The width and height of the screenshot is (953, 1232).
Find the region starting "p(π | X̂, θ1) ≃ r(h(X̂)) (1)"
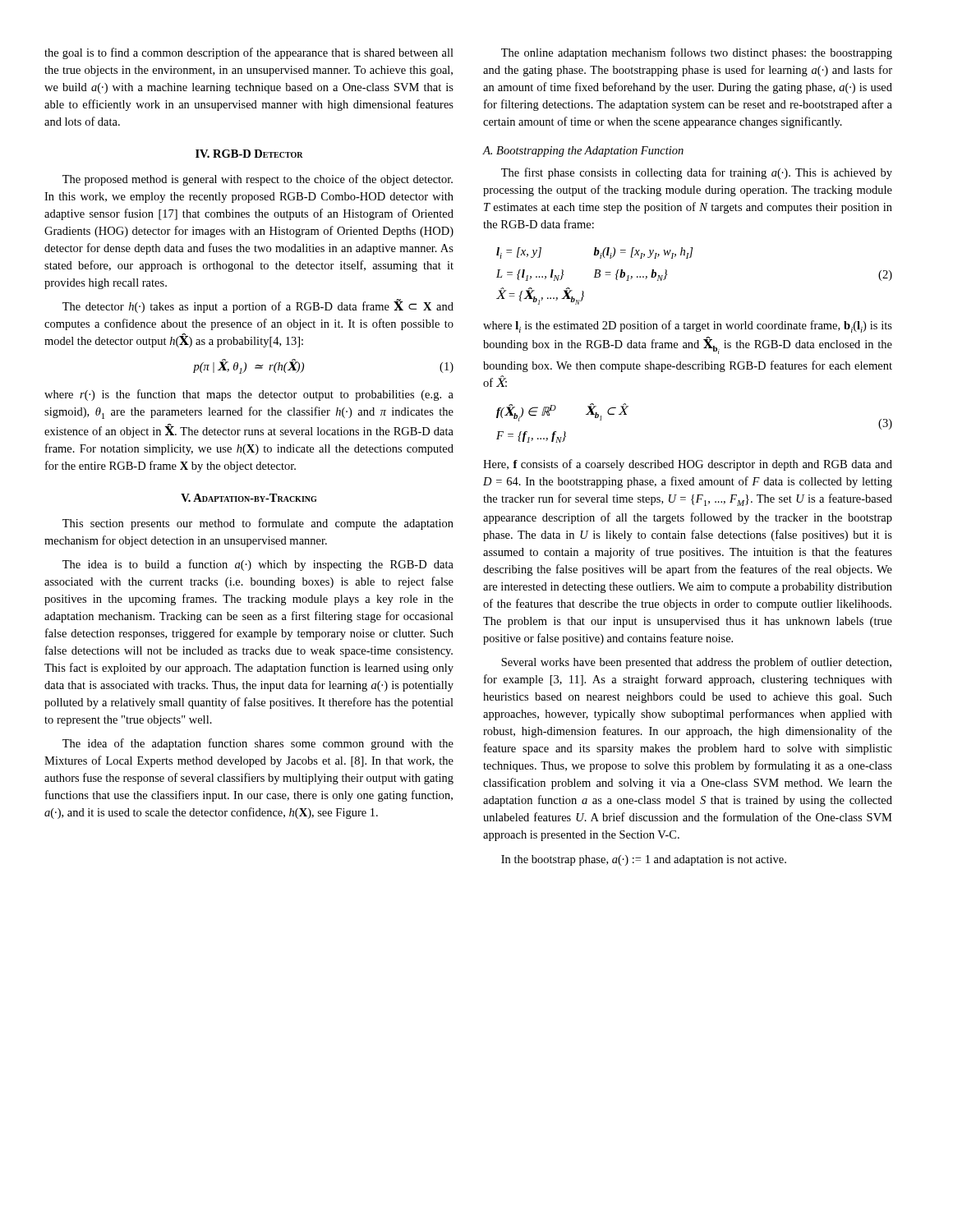point(245,366)
